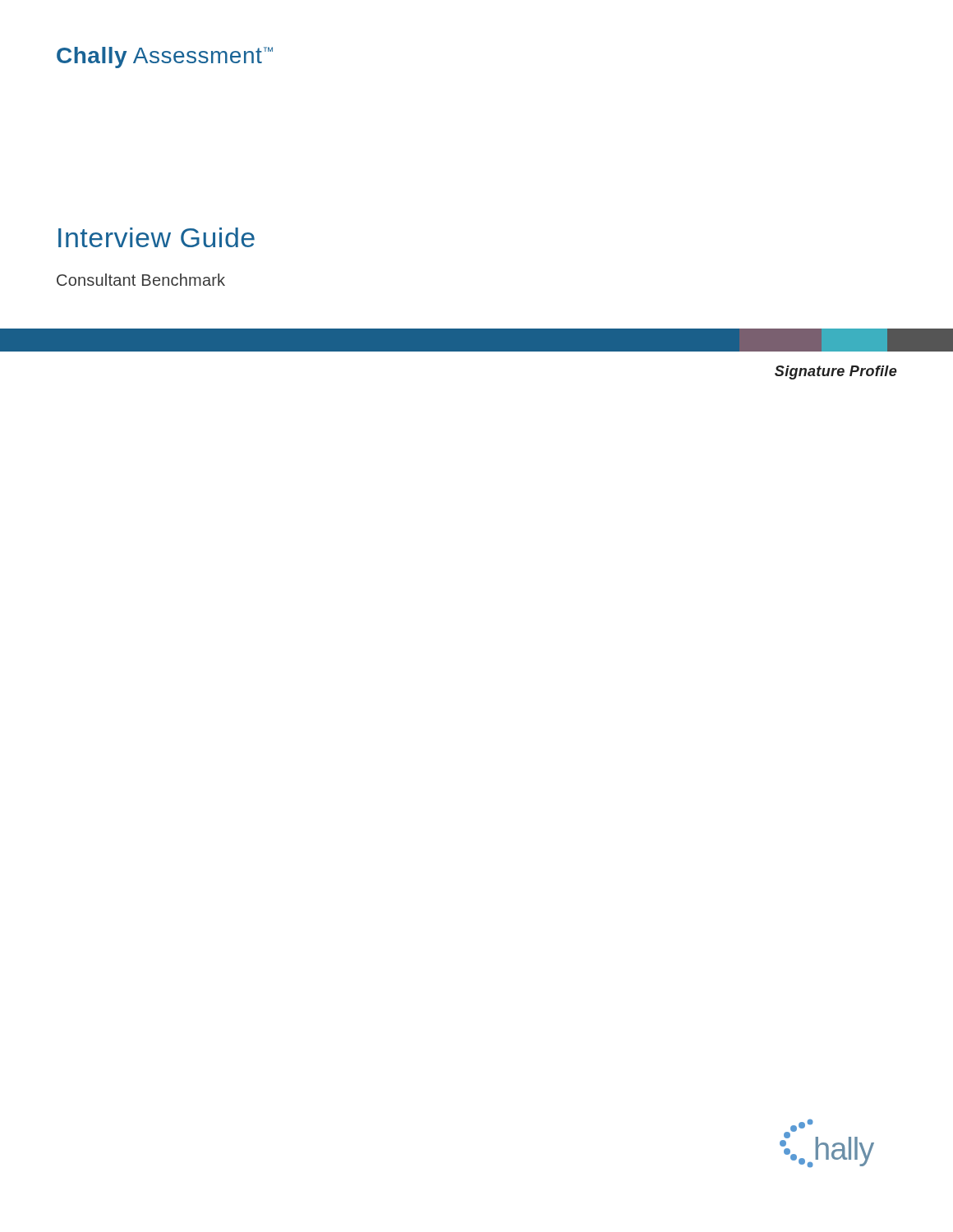This screenshot has height=1232, width=953.
Task: Locate the title that reads "Interview Guide"
Action: pos(156,238)
